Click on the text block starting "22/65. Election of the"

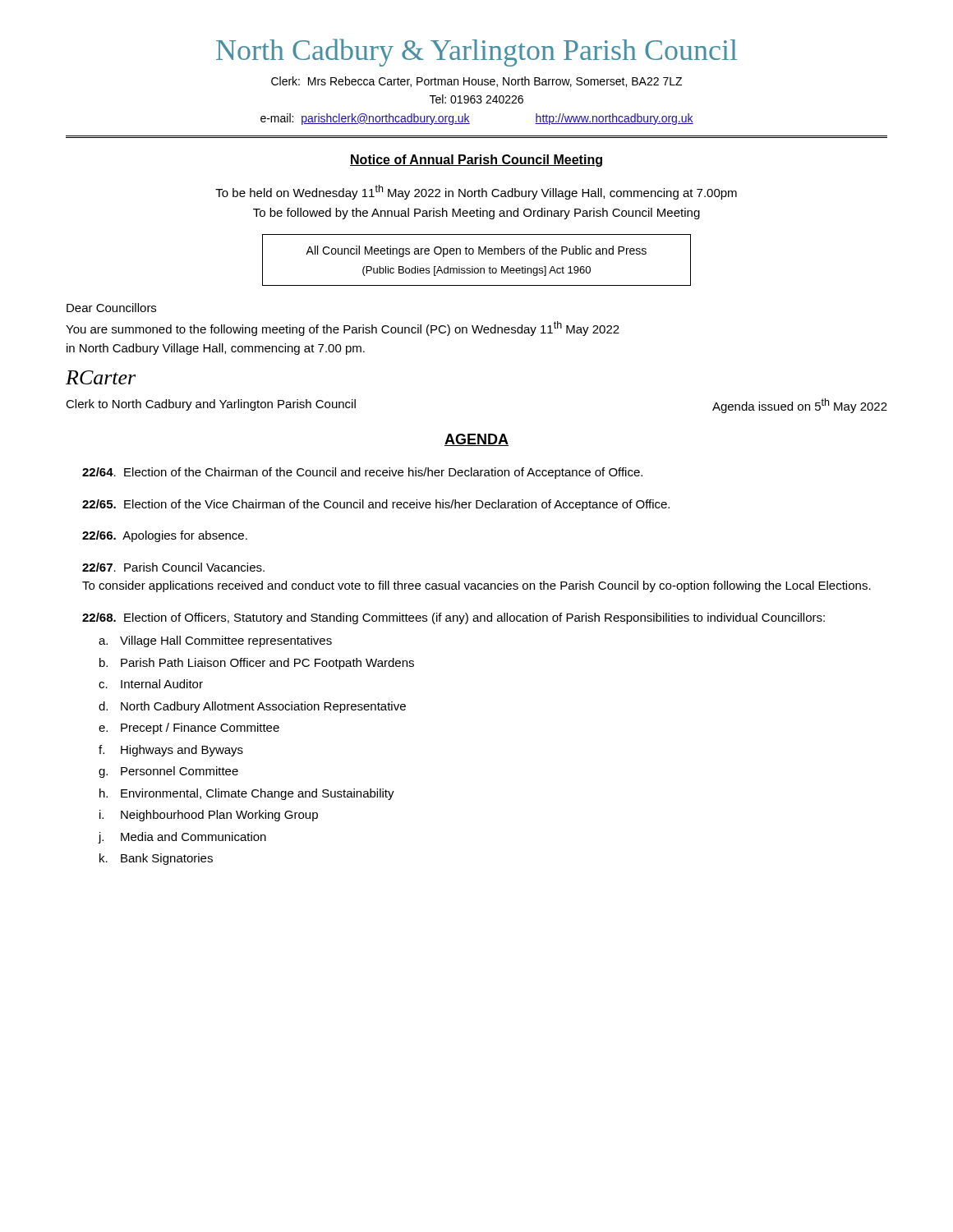pyautogui.click(x=376, y=504)
